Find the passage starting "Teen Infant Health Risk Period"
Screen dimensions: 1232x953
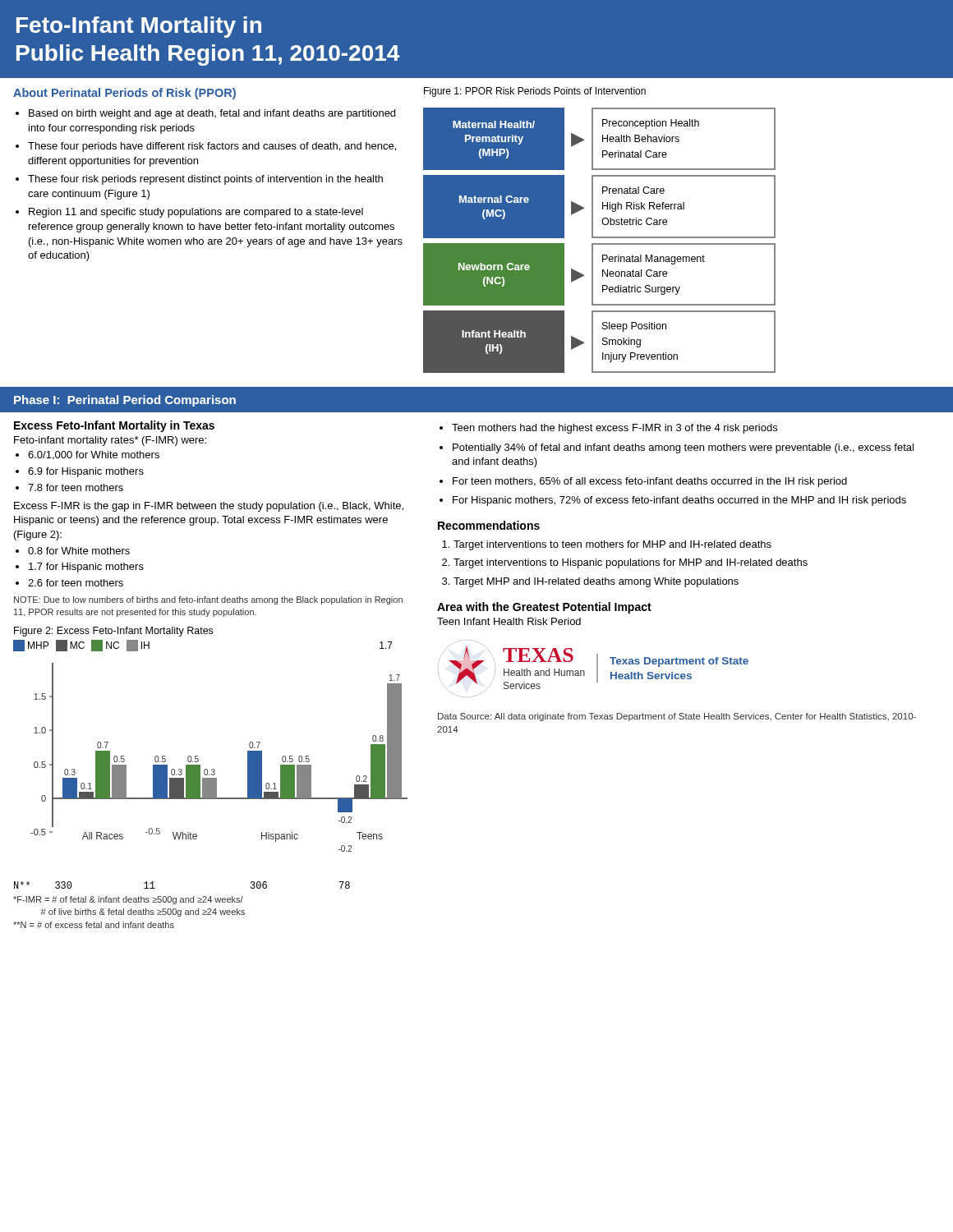[509, 621]
